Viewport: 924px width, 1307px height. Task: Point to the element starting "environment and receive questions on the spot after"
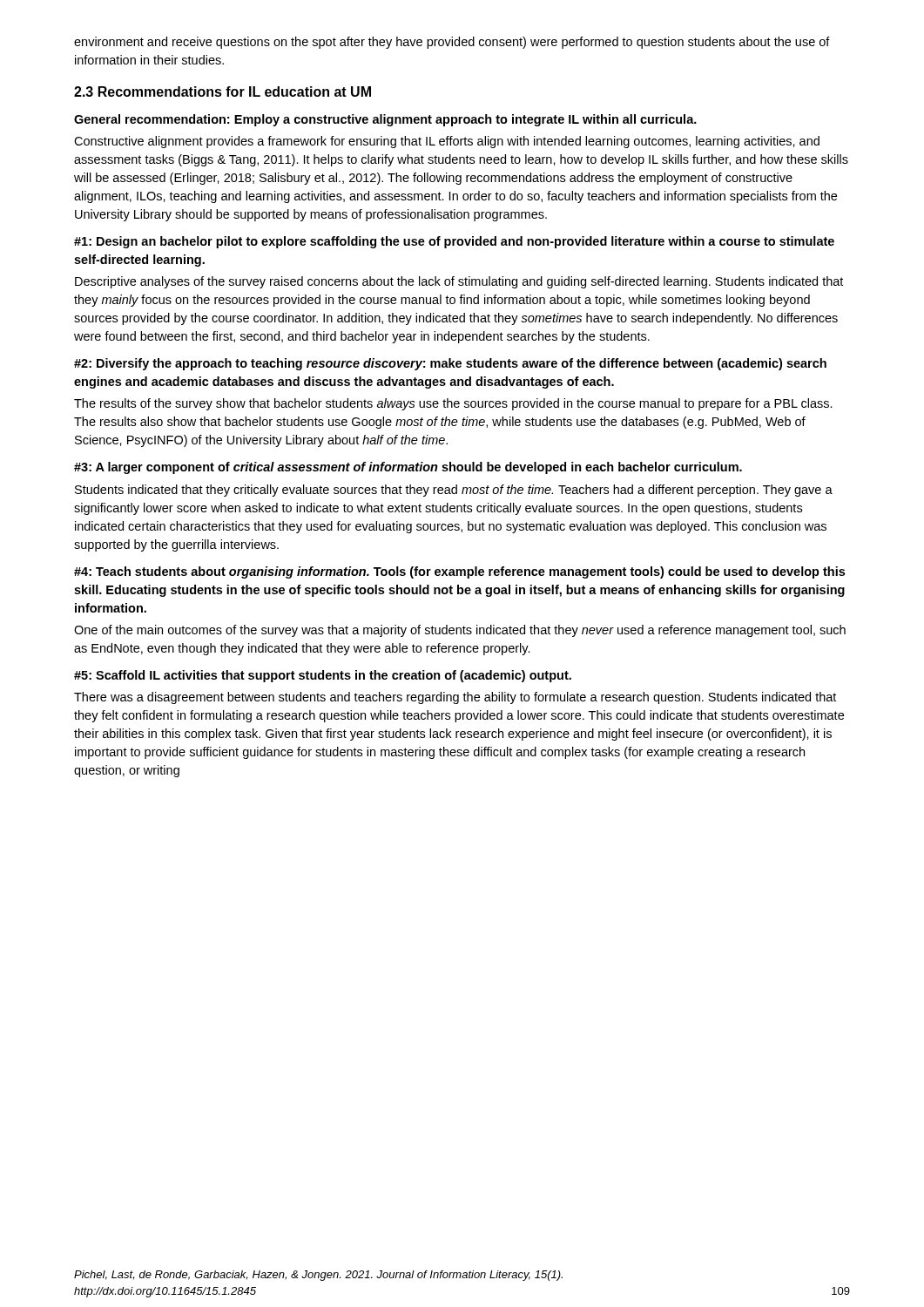[x=462, y=51]
